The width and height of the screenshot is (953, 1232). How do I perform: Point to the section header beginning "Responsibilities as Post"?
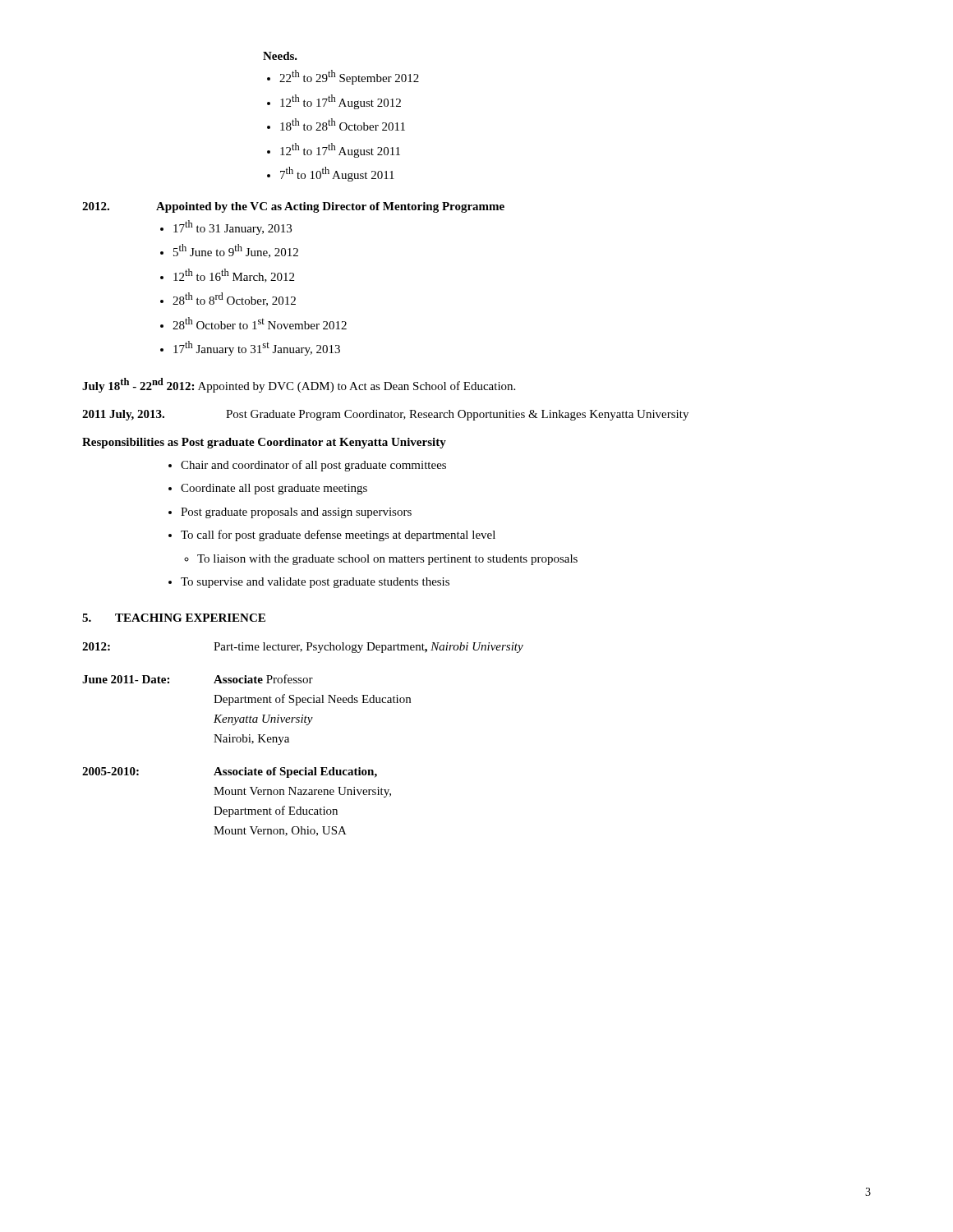pyautogui.click(x=264, y=441)
